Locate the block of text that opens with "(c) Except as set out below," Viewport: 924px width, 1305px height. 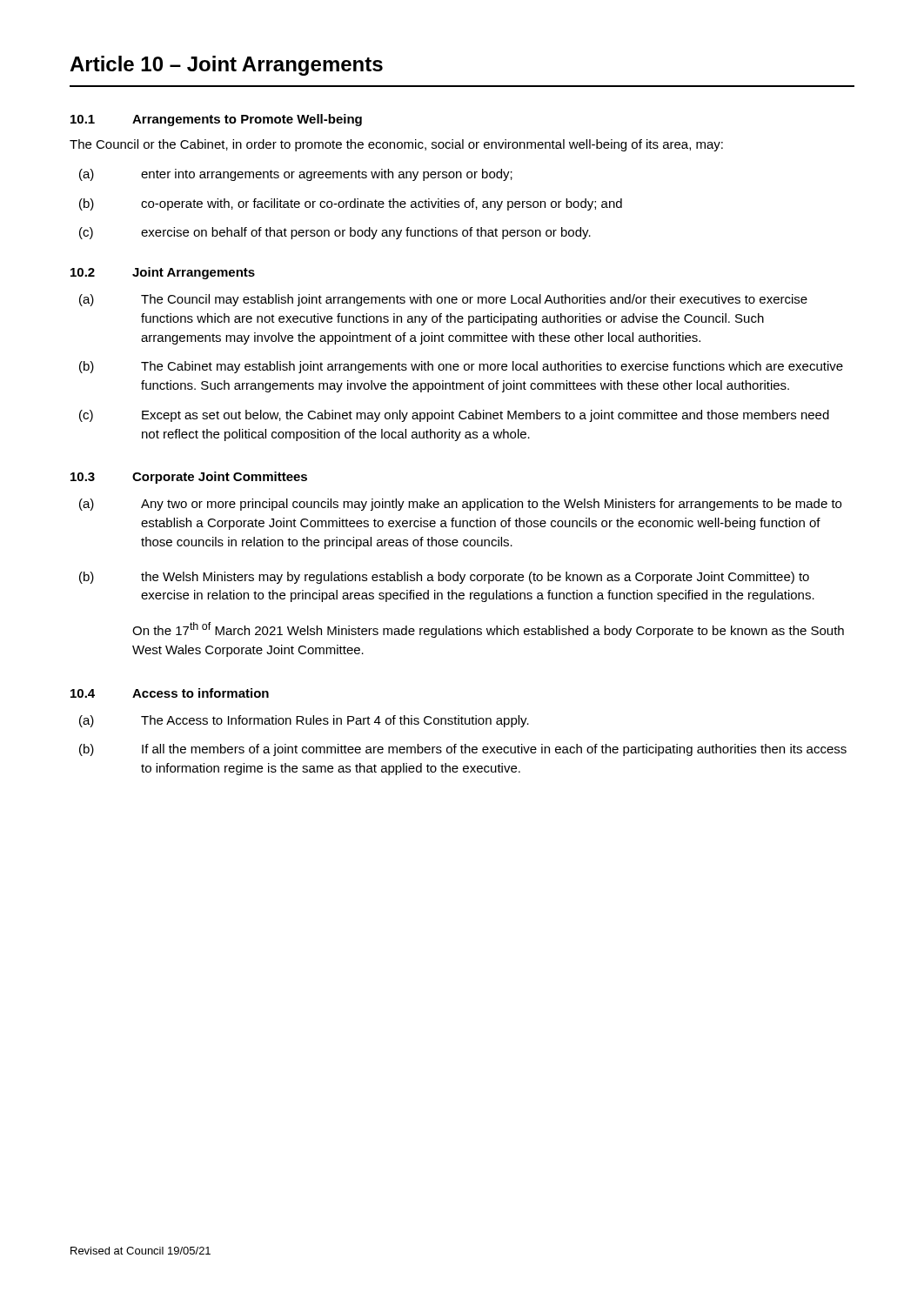(x=462, y=424)
